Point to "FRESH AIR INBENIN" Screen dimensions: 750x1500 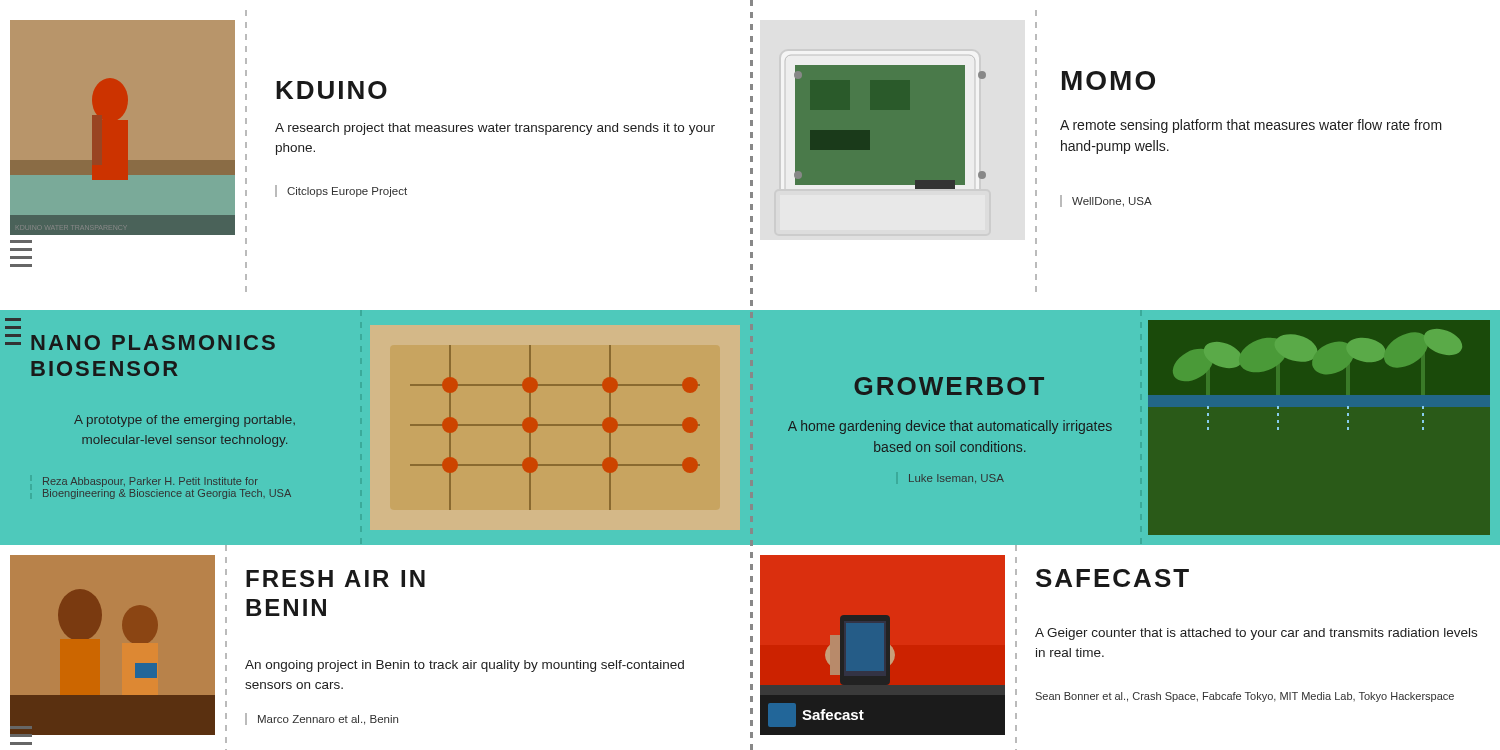(x=337, y=594)
